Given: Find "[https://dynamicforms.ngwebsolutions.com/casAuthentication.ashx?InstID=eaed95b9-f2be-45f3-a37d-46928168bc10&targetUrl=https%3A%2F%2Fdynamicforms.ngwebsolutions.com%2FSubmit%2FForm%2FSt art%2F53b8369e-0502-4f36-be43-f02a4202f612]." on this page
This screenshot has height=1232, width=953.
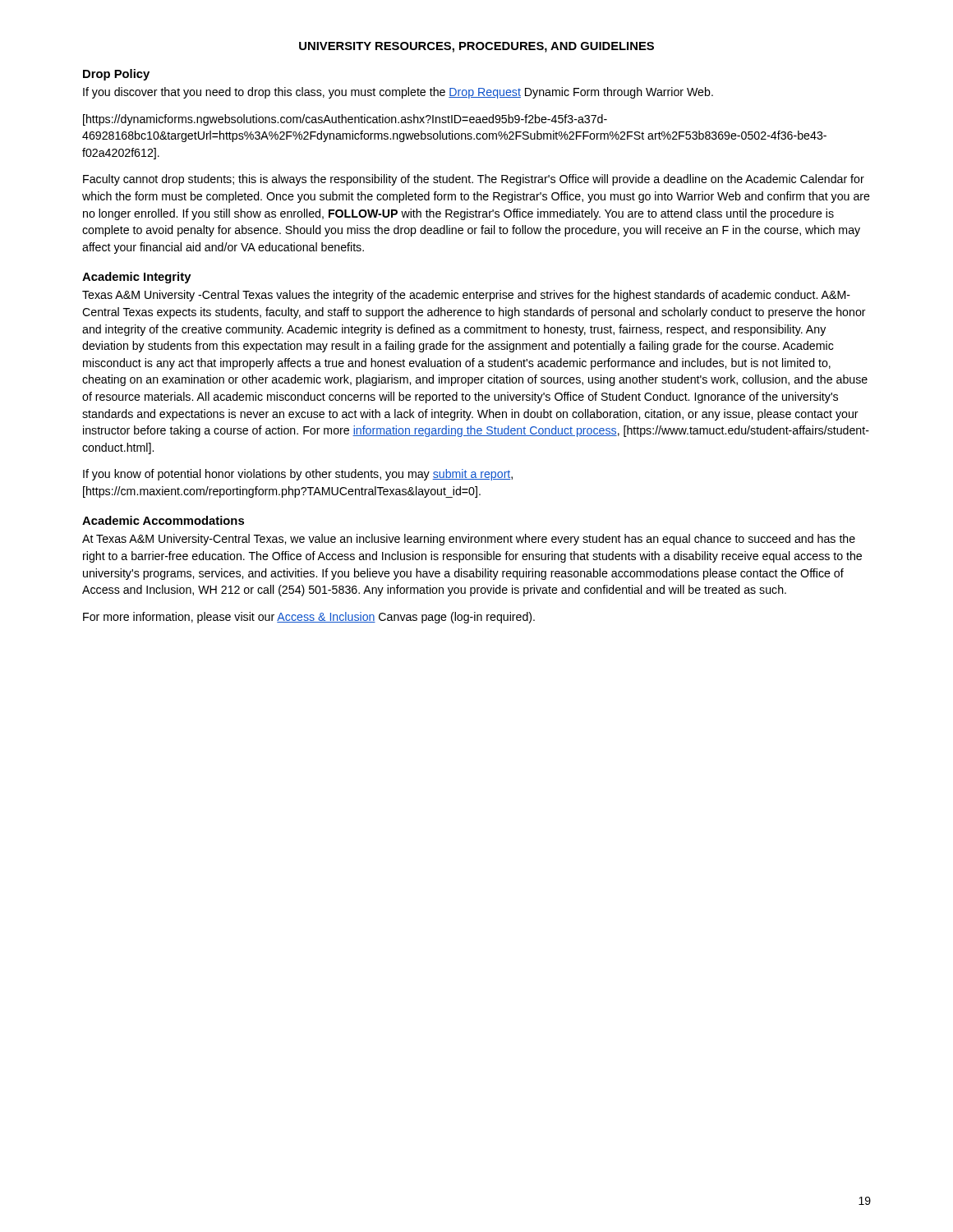Looking at the screenshot, I should tap(455, 136).
